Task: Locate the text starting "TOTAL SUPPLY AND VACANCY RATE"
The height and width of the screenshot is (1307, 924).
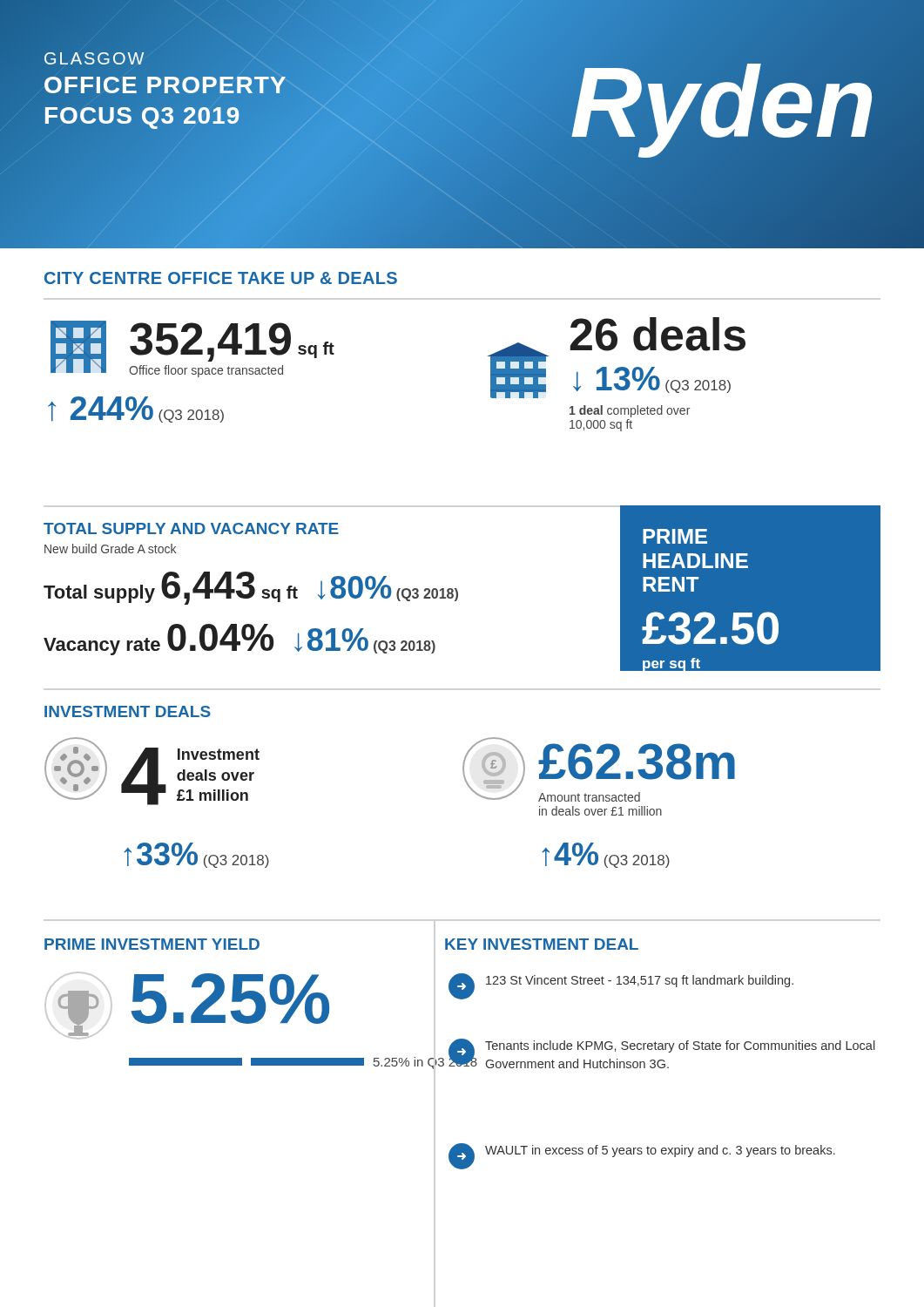Action: [191, 528]
